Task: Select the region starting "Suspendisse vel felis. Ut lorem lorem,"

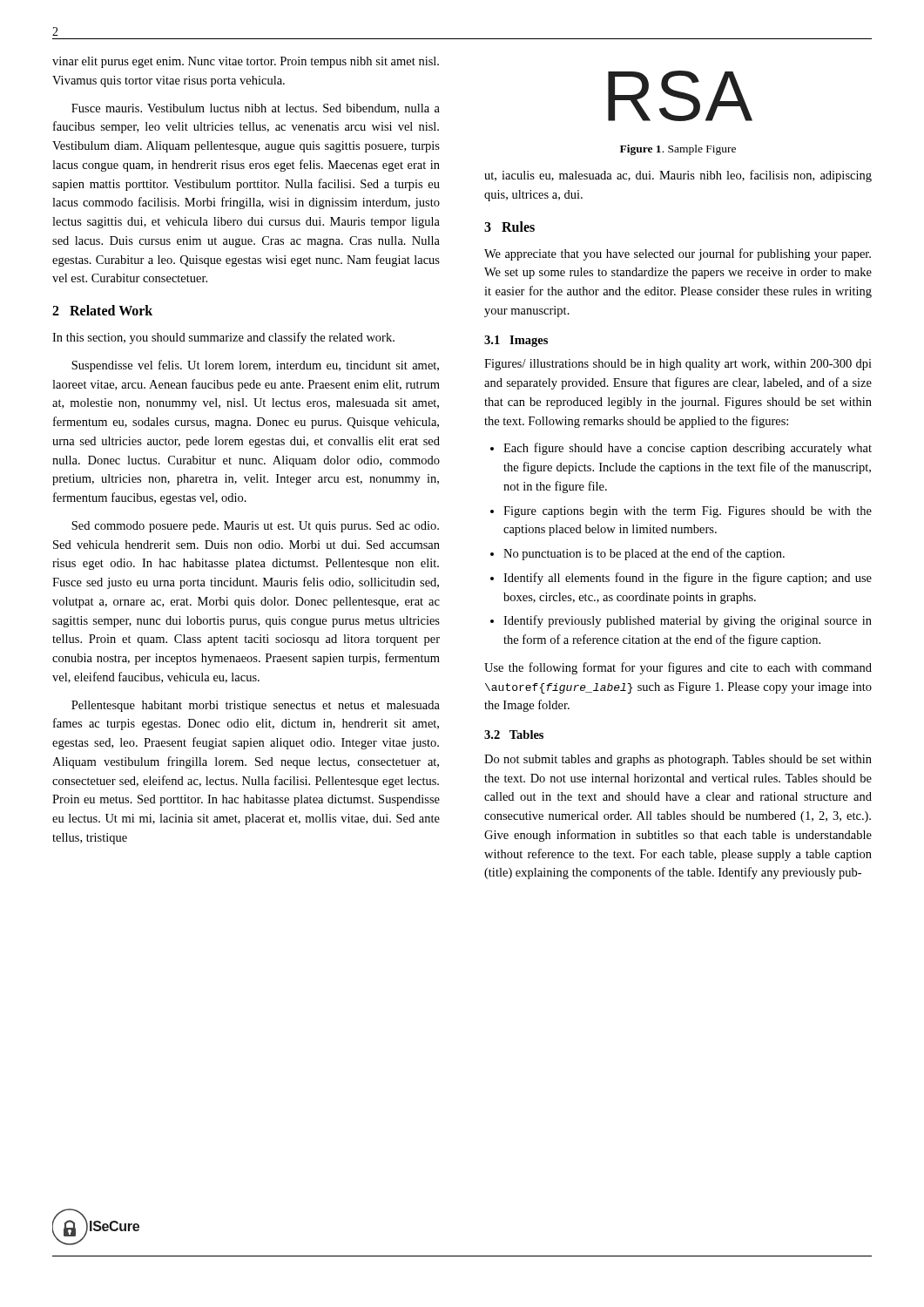Action: pos(246,432)
